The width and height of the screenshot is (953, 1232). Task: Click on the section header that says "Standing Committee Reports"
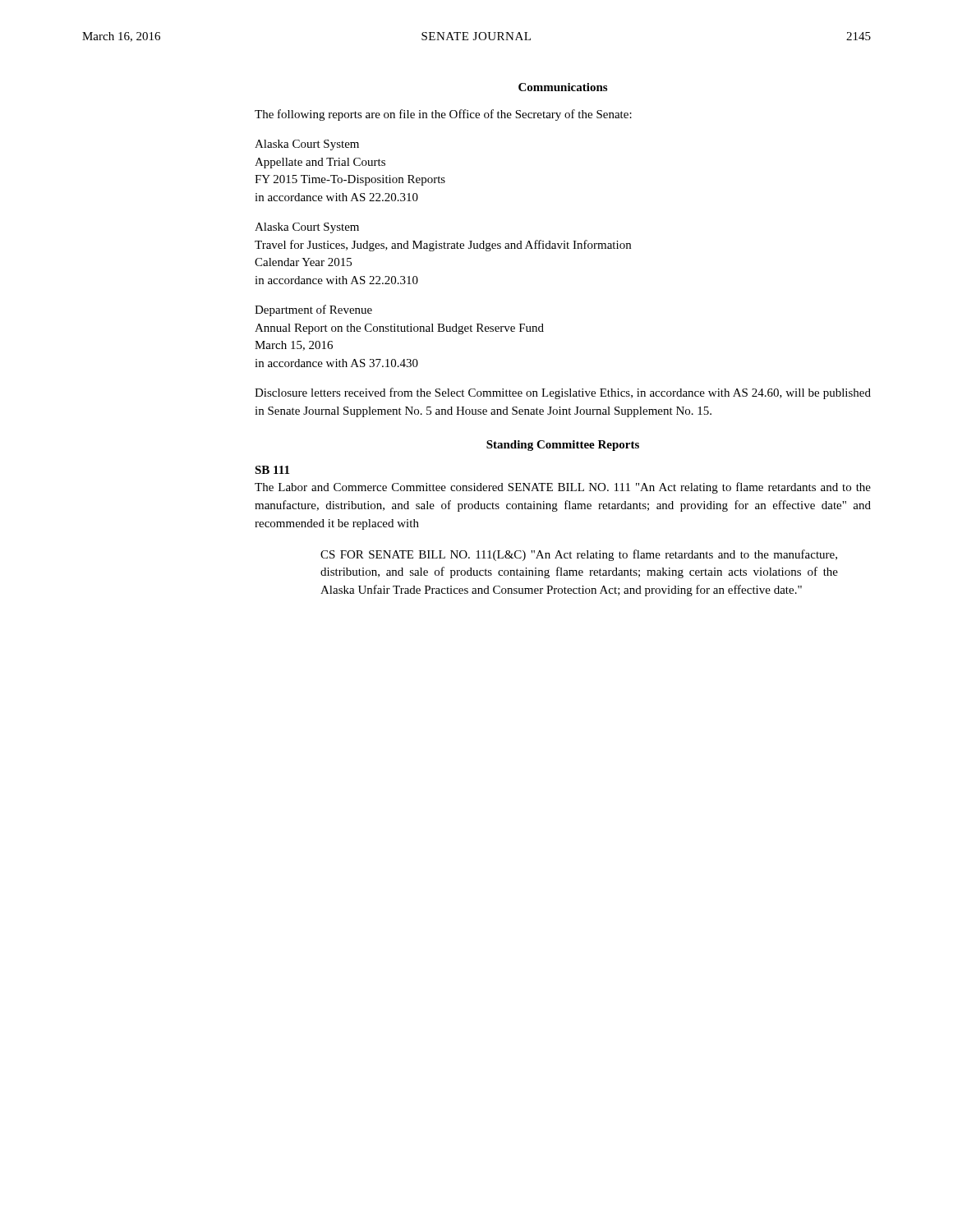[x=563, y=445]
